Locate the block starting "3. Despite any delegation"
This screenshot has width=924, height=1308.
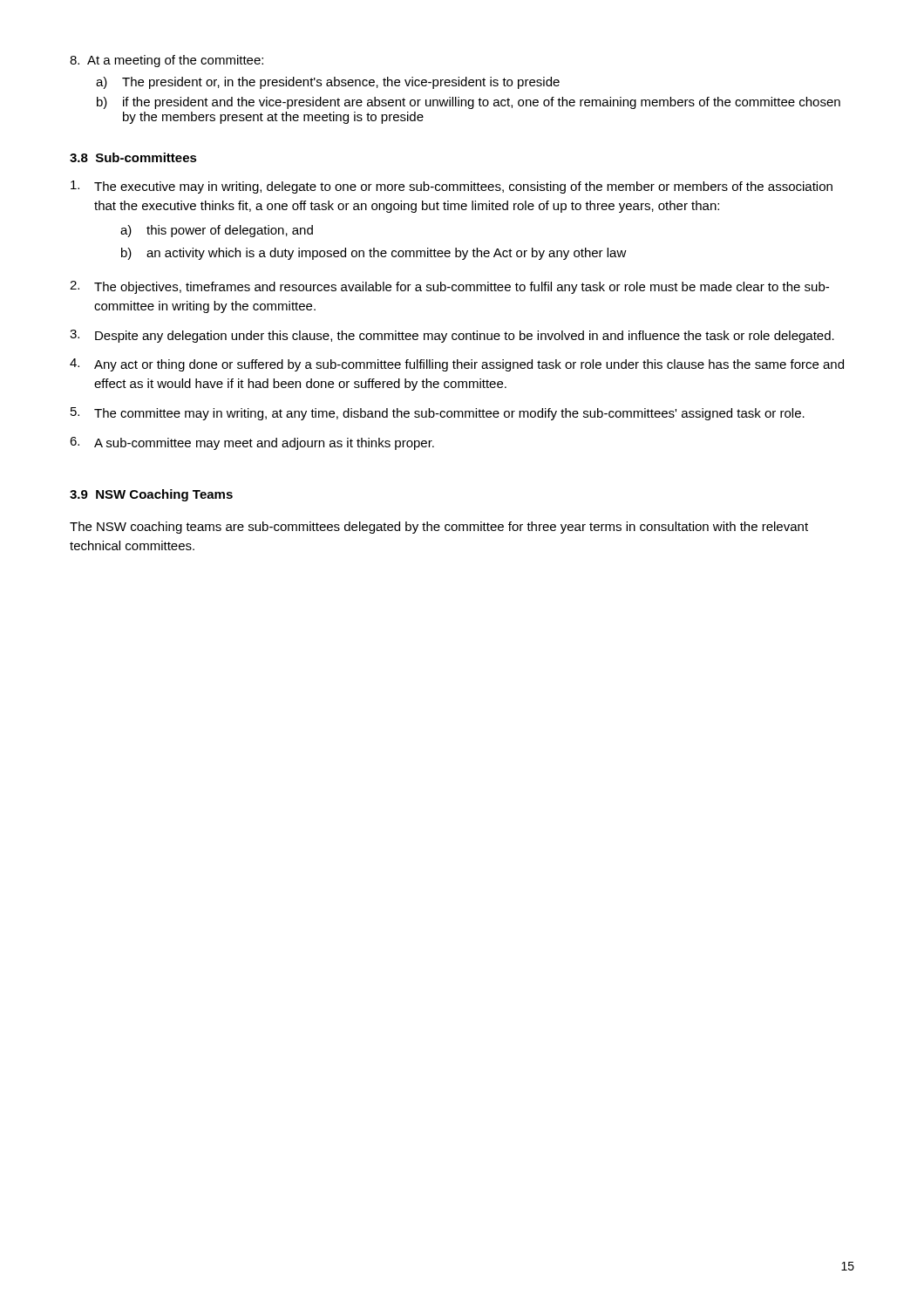[462, 335]
